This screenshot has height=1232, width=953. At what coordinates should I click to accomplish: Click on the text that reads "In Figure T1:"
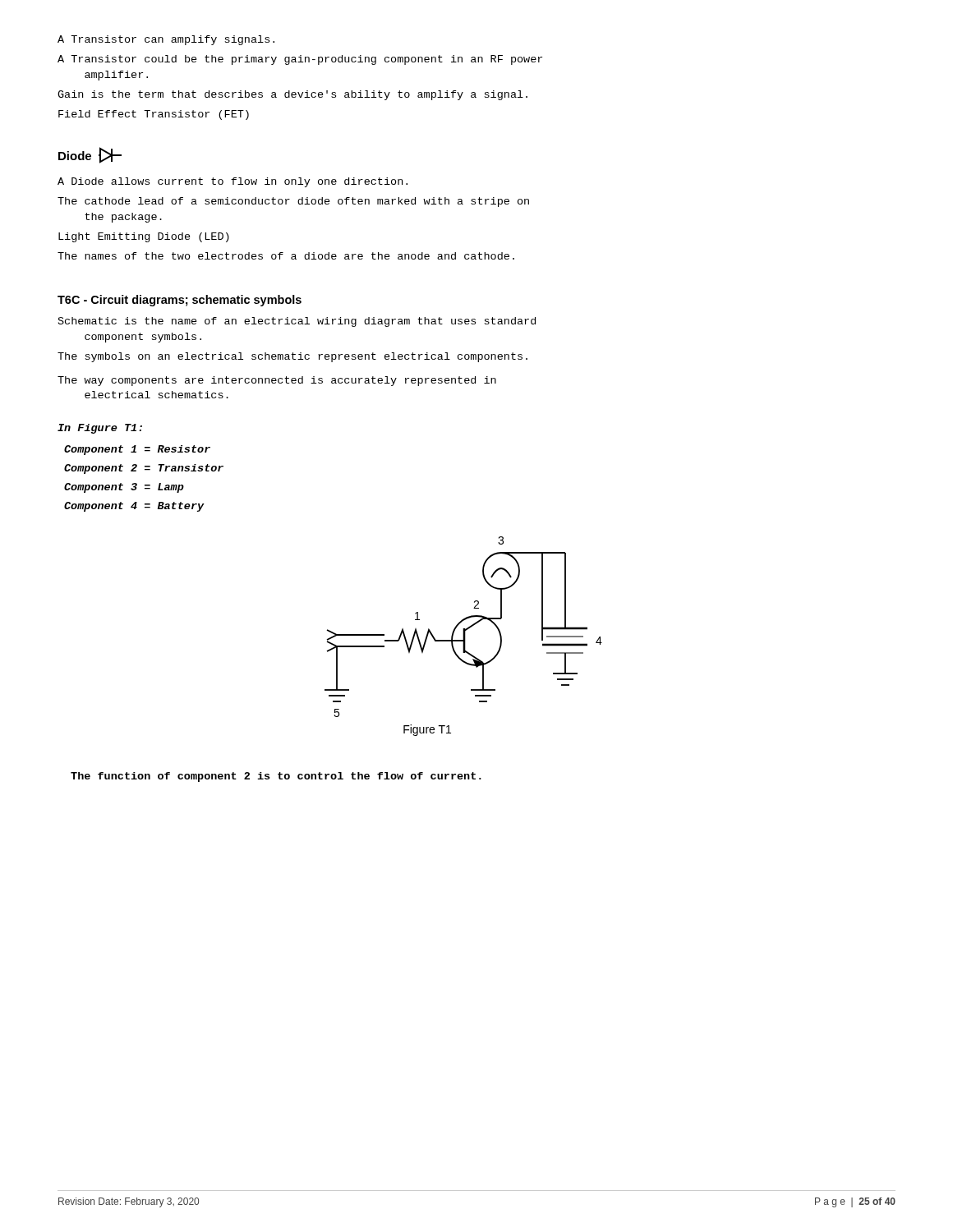(101, 429)
